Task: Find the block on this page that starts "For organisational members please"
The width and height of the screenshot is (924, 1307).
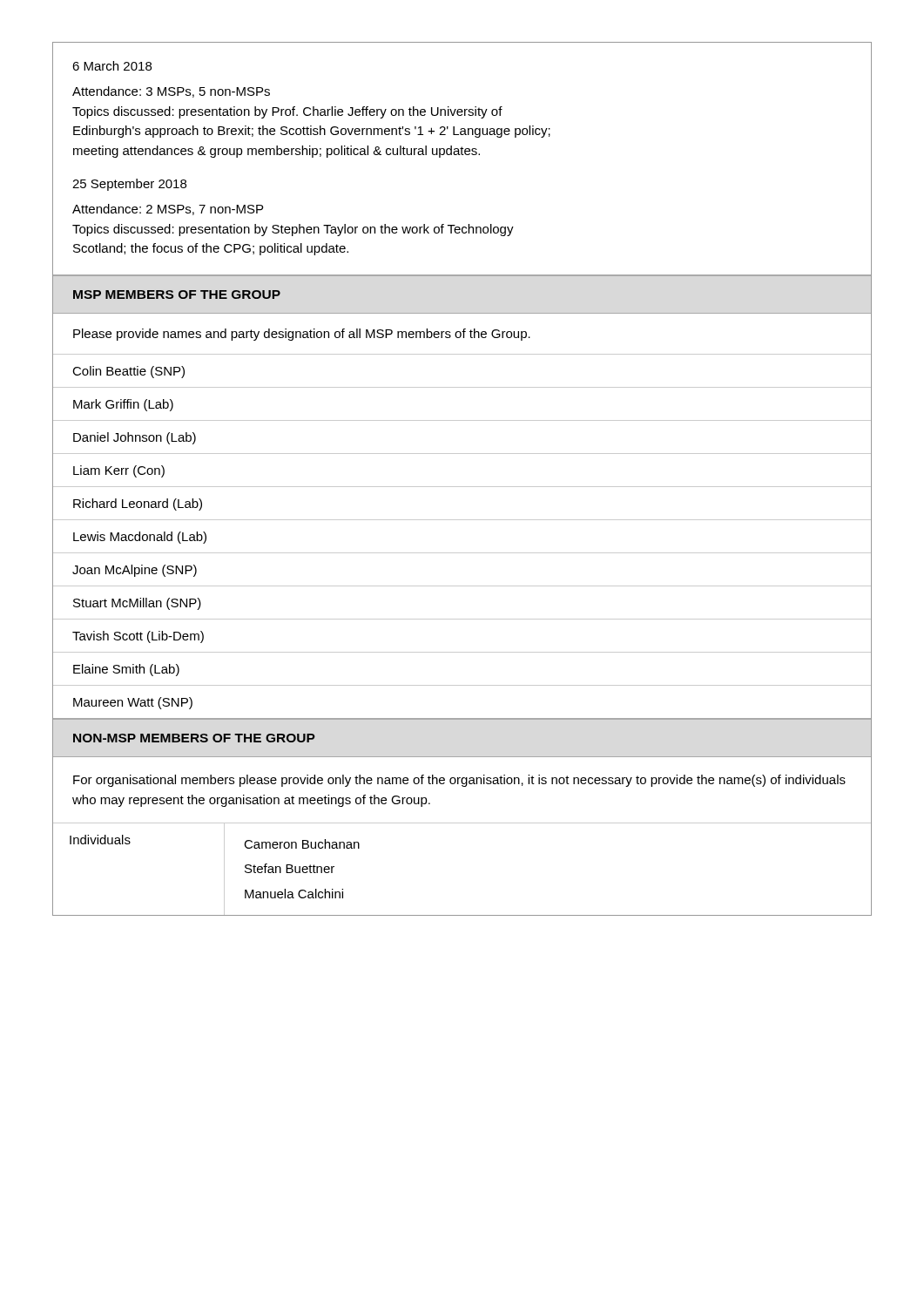Action: click(x=459, y=790)
